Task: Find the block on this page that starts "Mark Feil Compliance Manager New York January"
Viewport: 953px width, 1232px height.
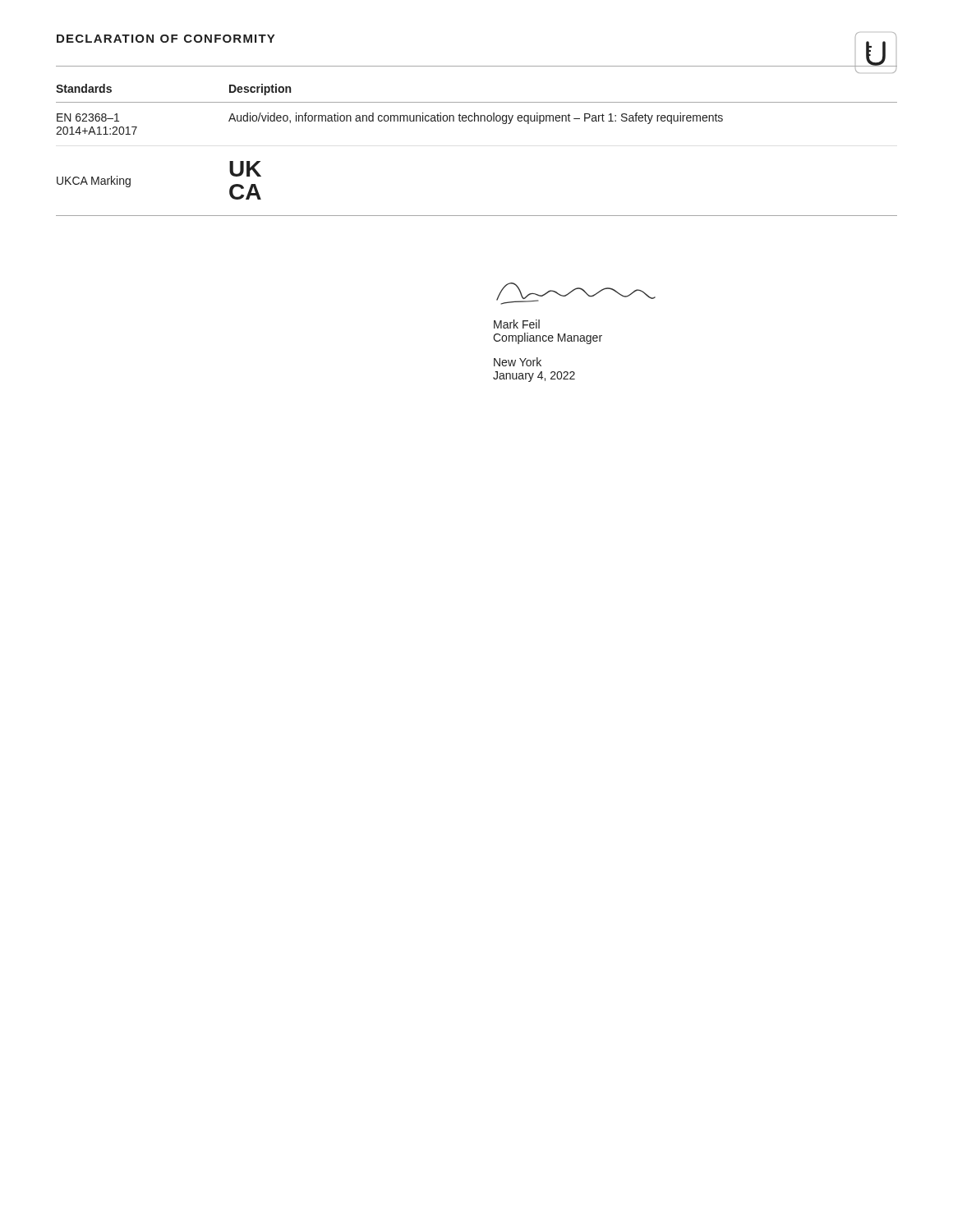Action: pyautogui.click(x=575, y=350)
